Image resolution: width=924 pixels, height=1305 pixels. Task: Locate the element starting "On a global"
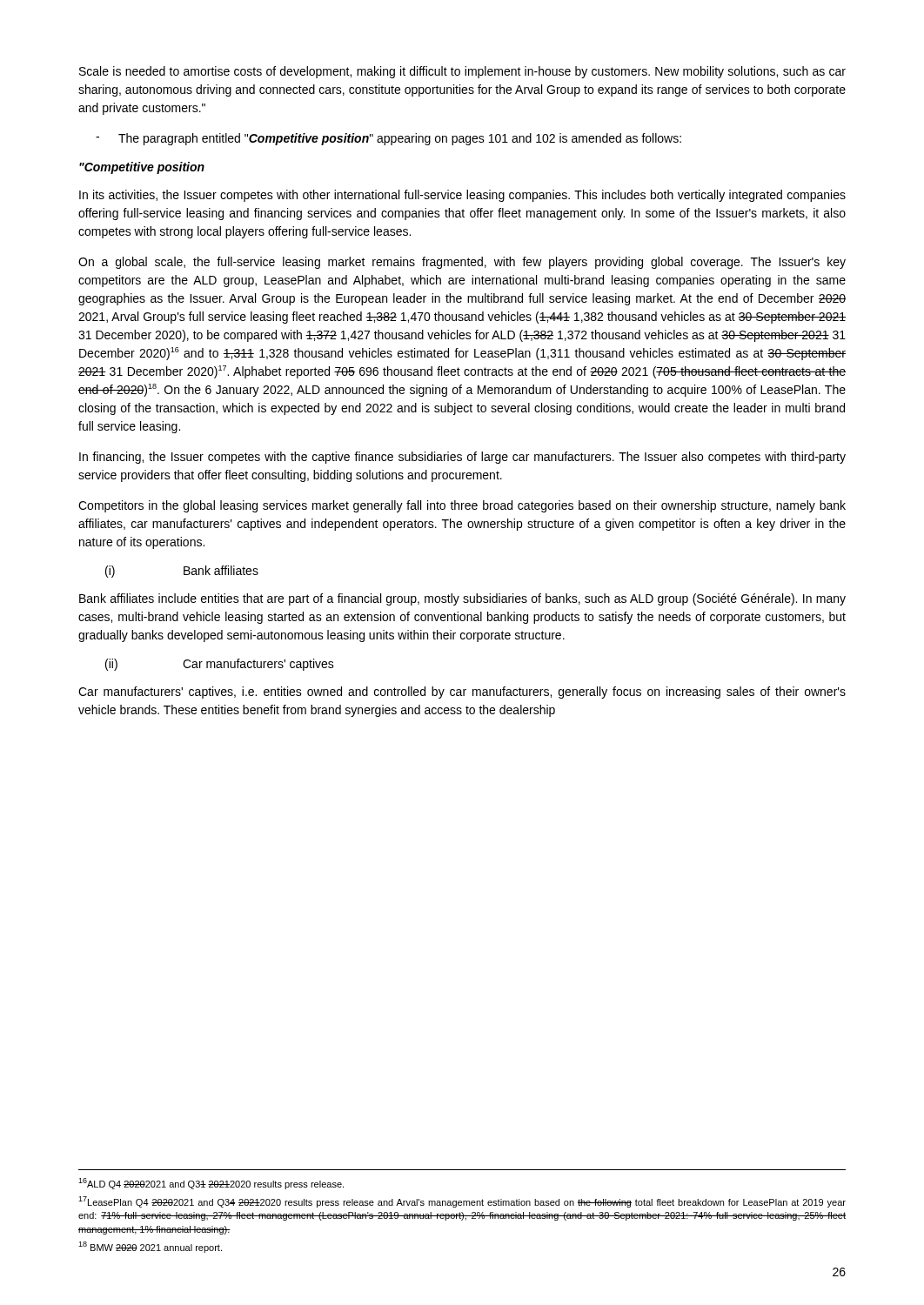click(x=462, y=345)
